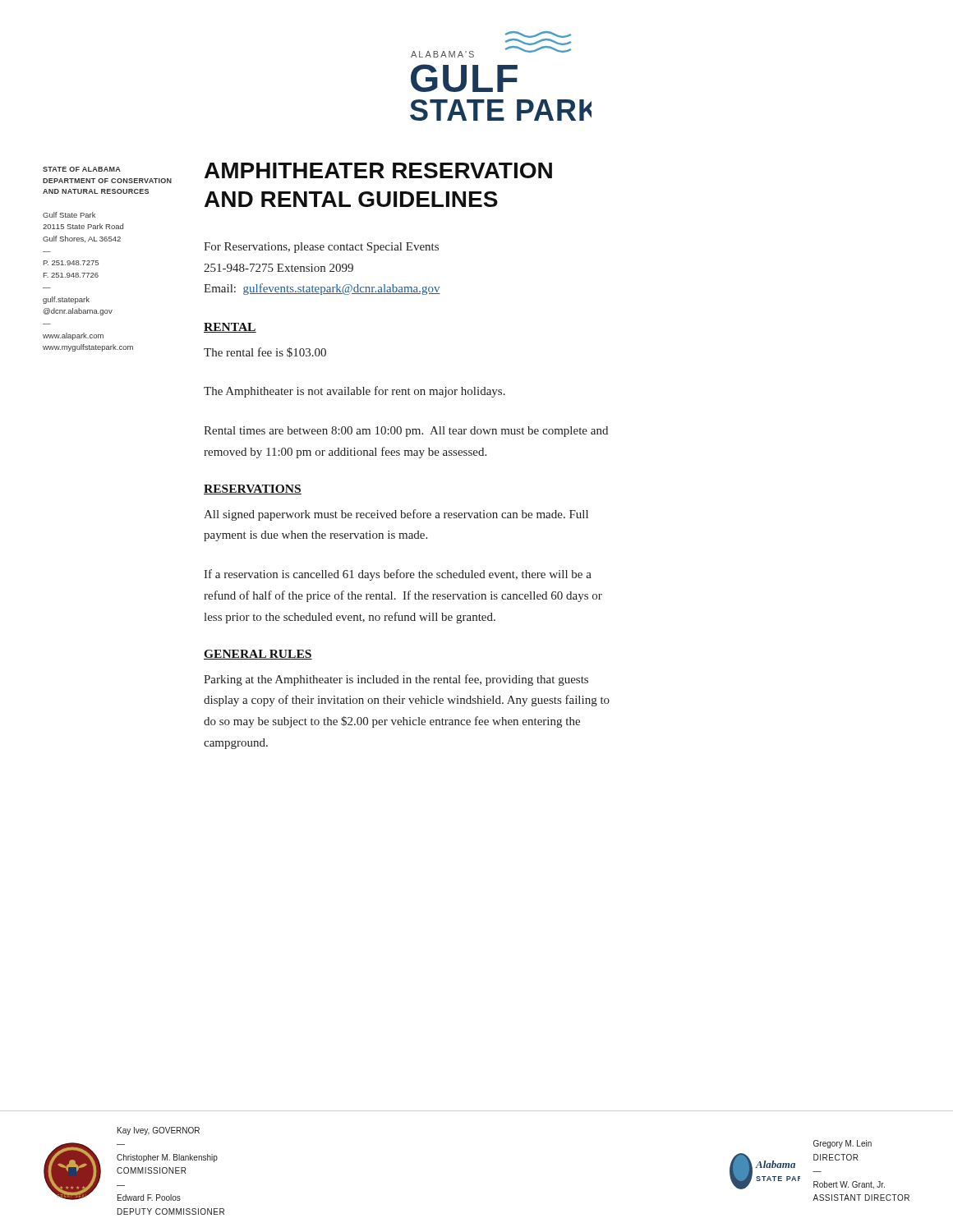Locate the block of text that opens with "For Reservations, please contact Special Events"
This screenshot has height=1232, width=953.
(x=322, y=267)
